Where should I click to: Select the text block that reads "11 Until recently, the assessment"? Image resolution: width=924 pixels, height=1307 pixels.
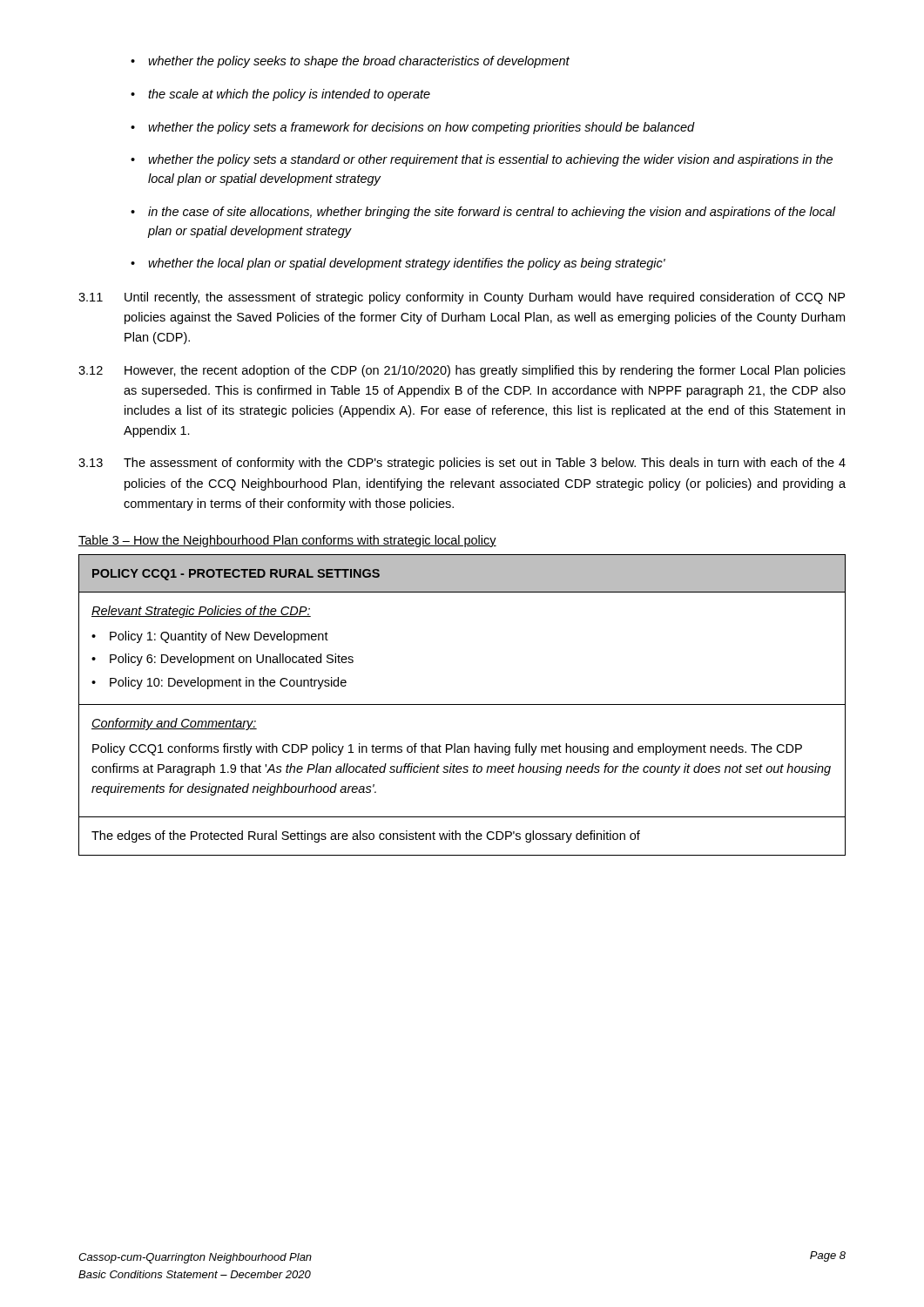(x=462, y=318)
